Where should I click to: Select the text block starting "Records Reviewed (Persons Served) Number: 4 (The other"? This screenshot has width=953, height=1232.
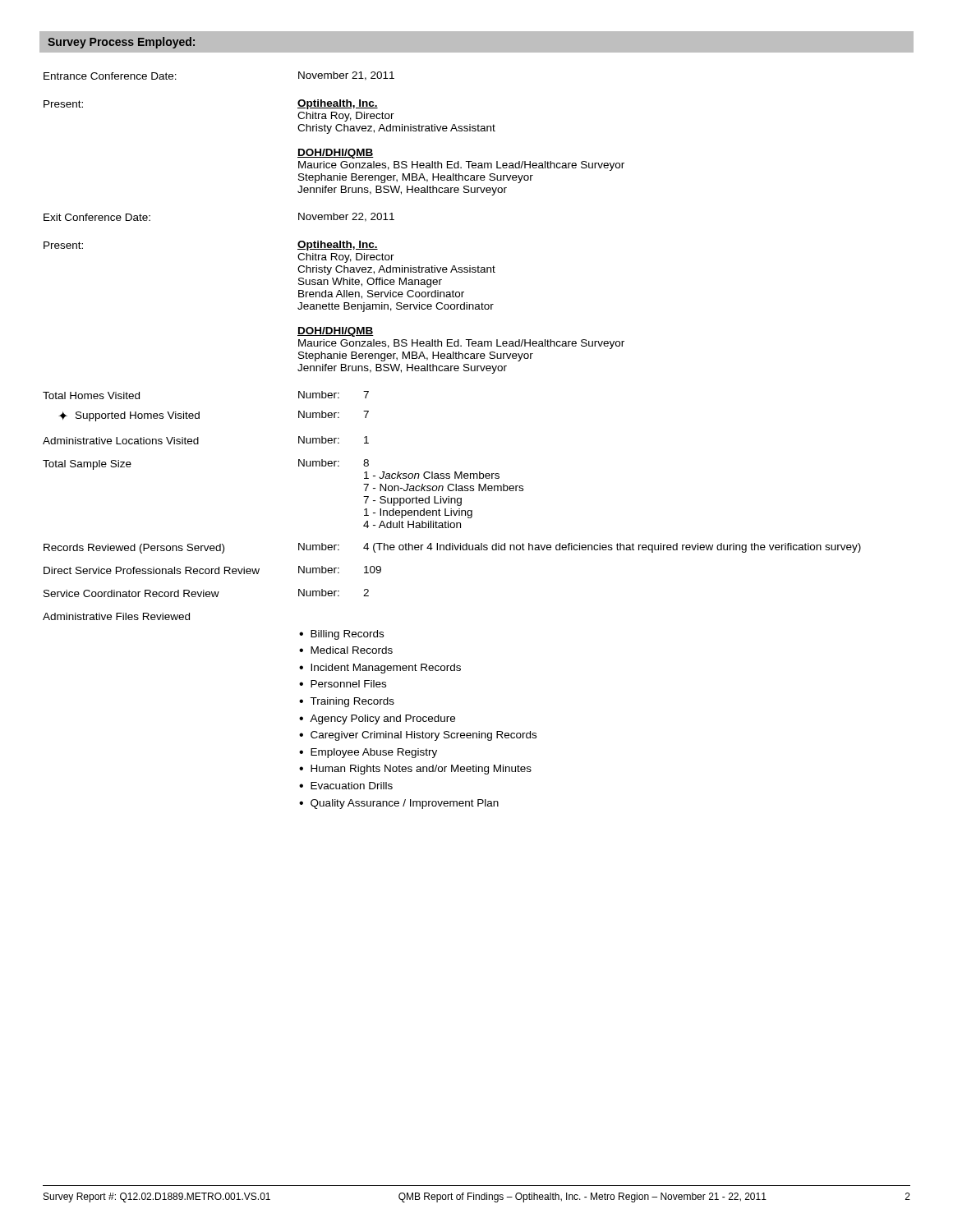pyautogui.click(x=476, y=547)
